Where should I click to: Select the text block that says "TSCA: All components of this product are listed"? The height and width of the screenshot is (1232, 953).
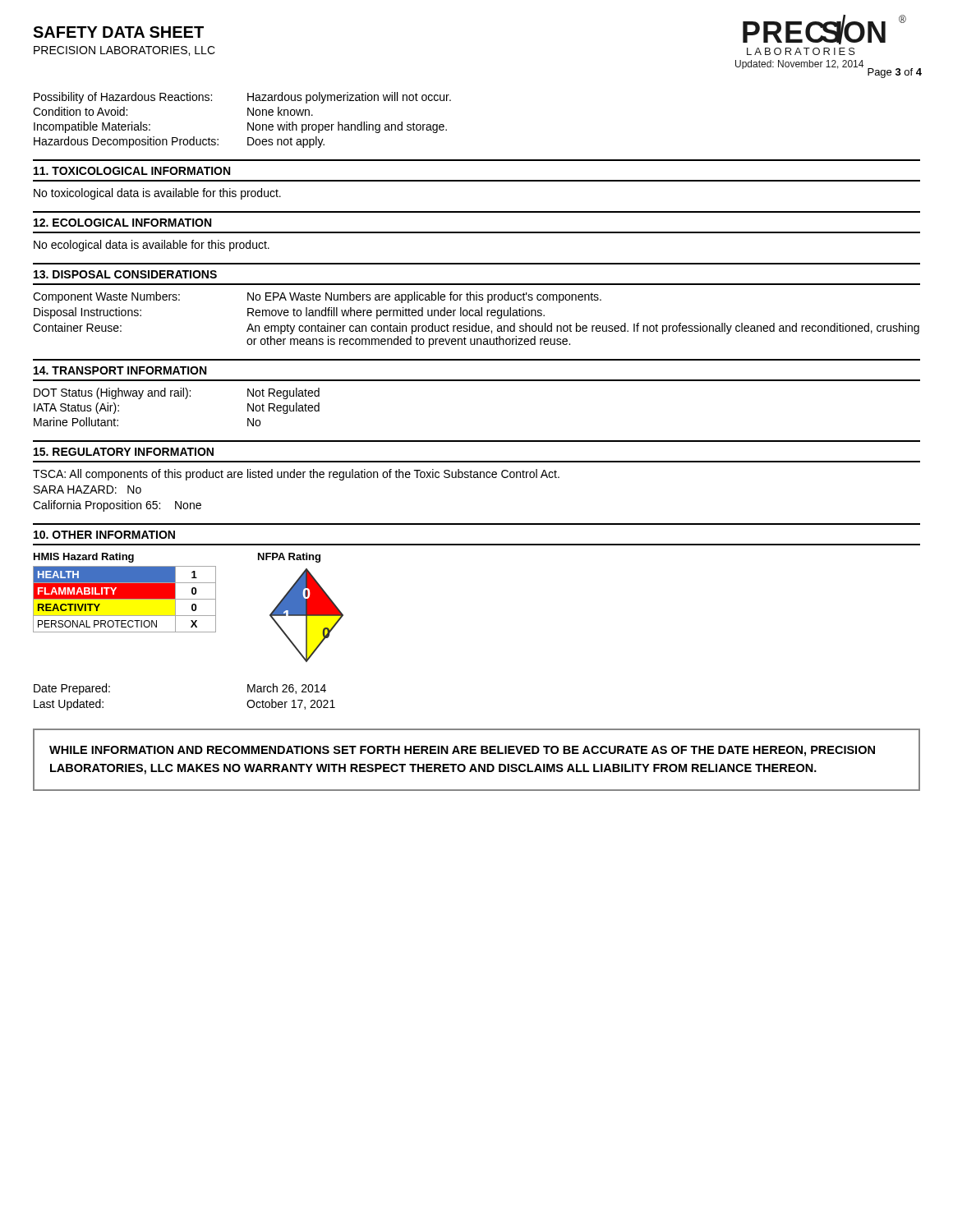[x=476, y=489]
